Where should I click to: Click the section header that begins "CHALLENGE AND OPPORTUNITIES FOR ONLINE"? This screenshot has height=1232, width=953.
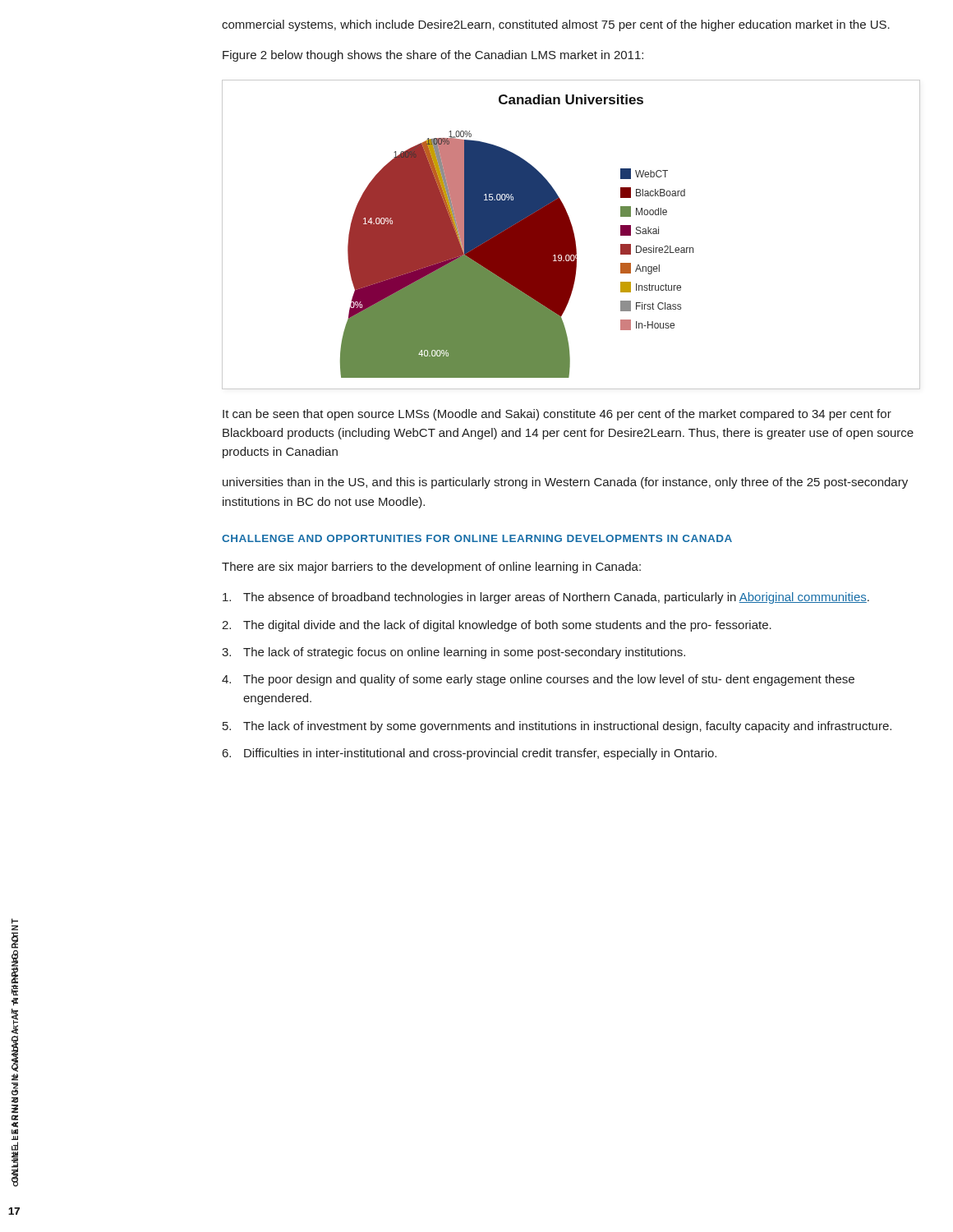tap(477, 538)
